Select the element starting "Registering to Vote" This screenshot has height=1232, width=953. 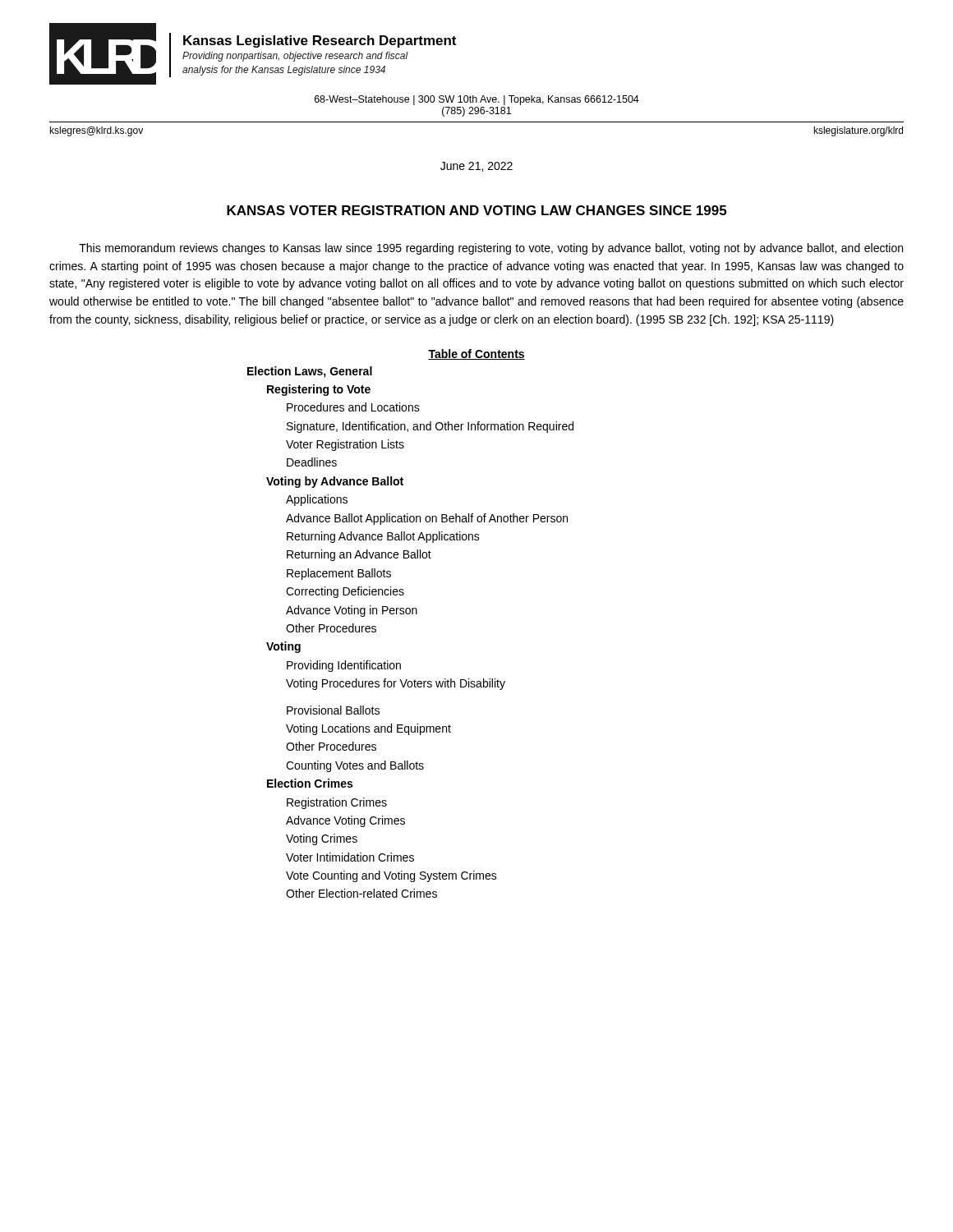pos(318,389)
